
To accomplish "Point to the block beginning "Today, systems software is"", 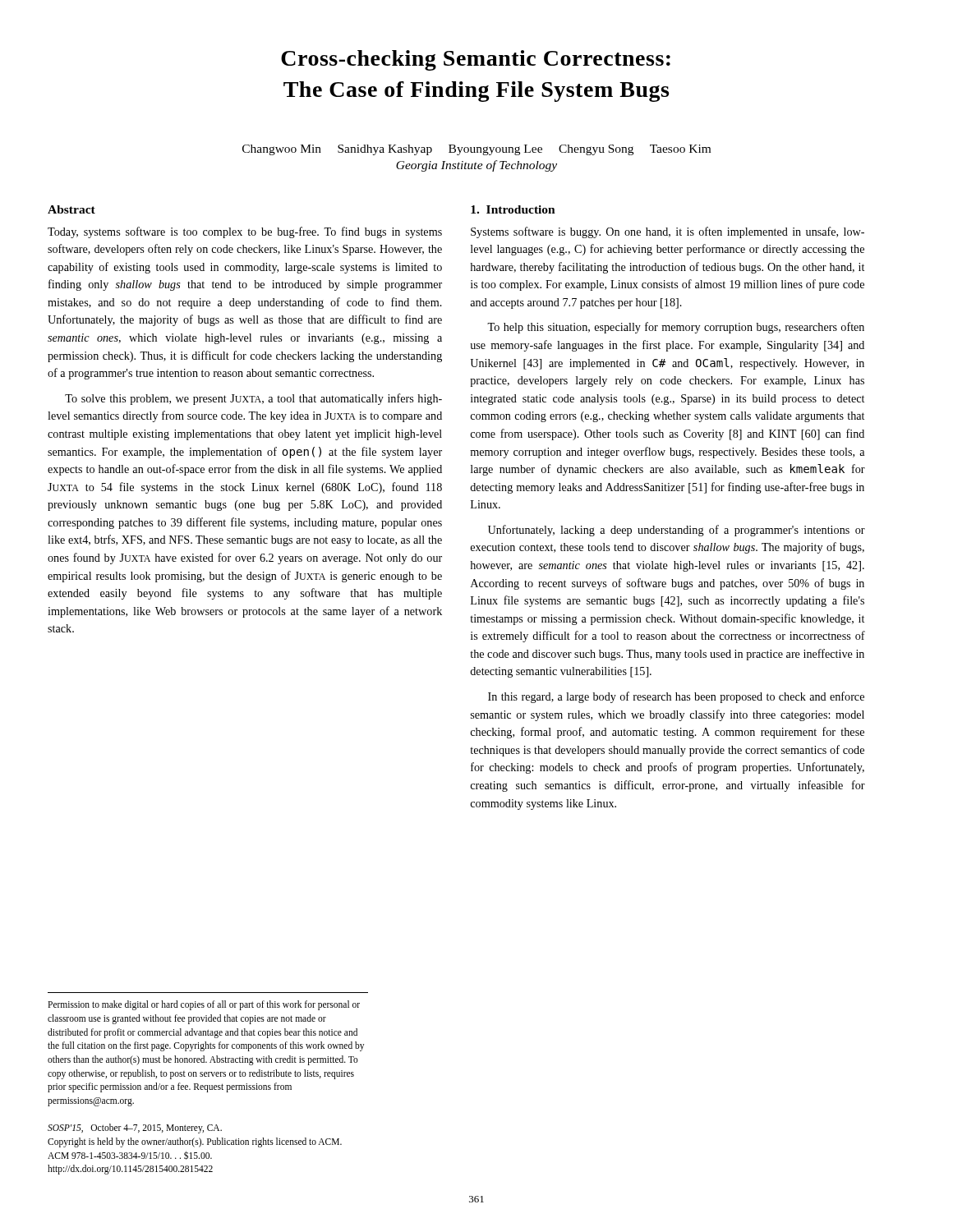I will (x=245, y=431).
